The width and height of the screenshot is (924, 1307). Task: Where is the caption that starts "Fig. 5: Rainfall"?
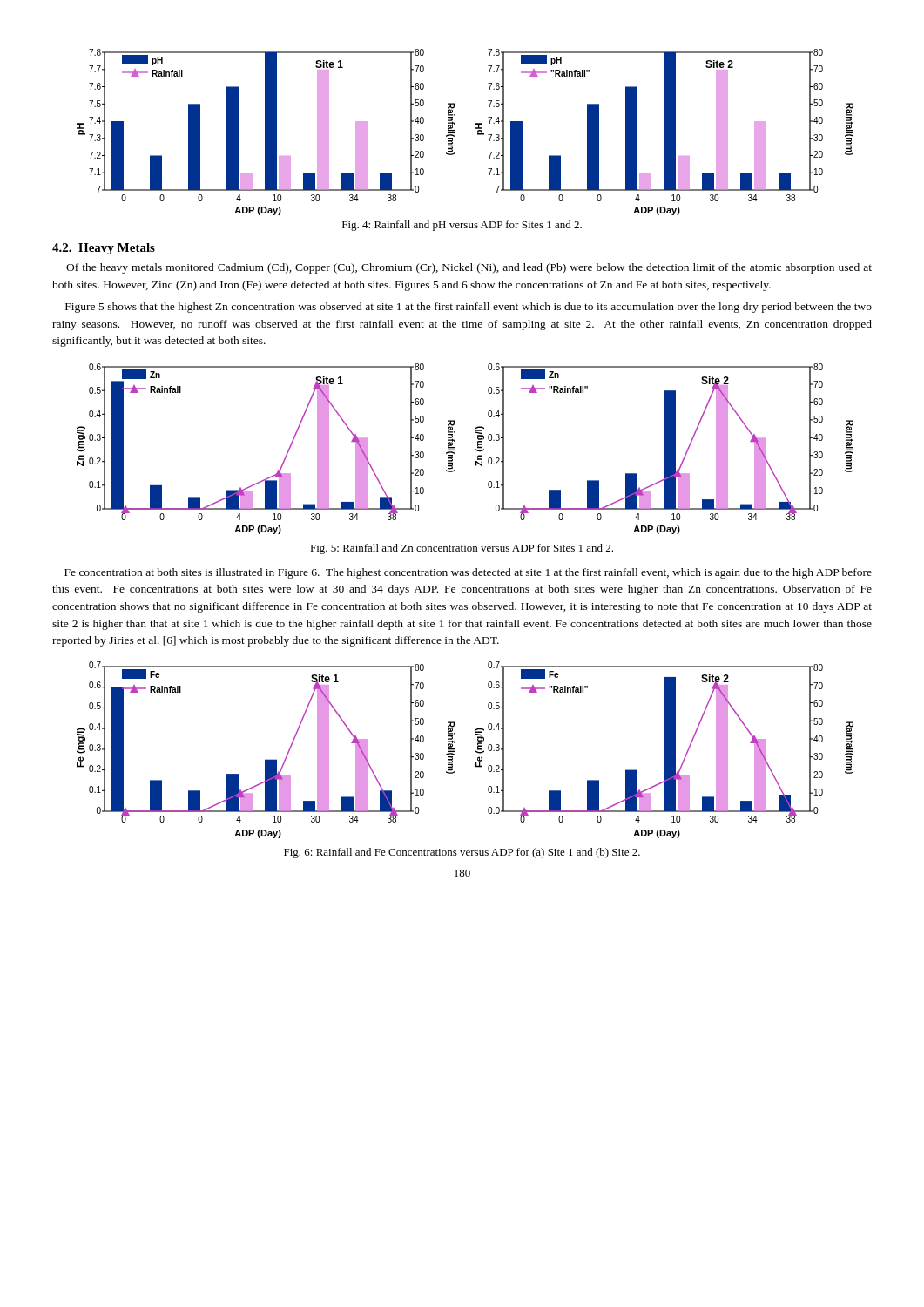pos(462,548)
